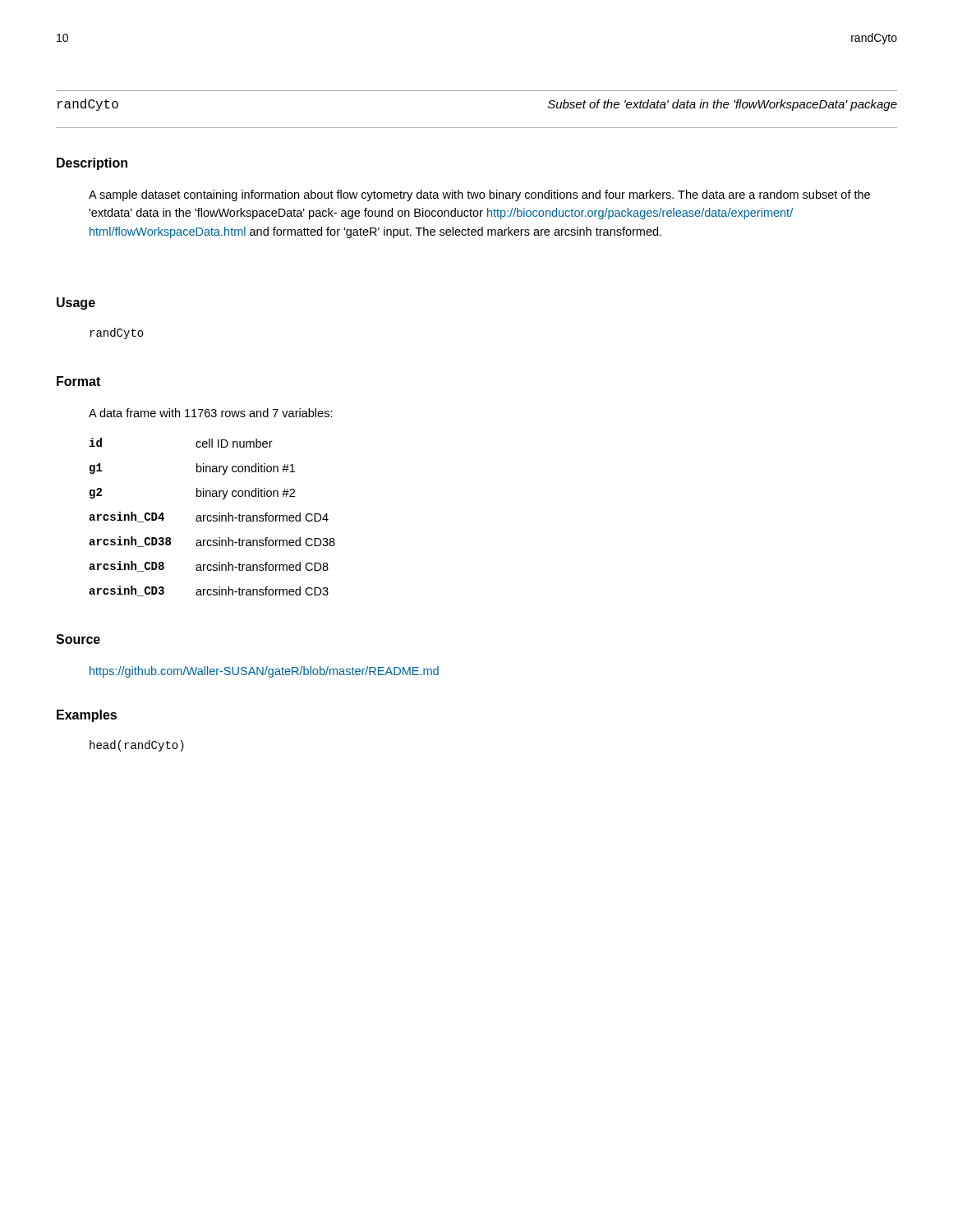Image resolution: width=953 pixels, height=1232 pixels.
Task: Find the block on this page that starts "g1 binary condition"
Action: coord(99,469)
